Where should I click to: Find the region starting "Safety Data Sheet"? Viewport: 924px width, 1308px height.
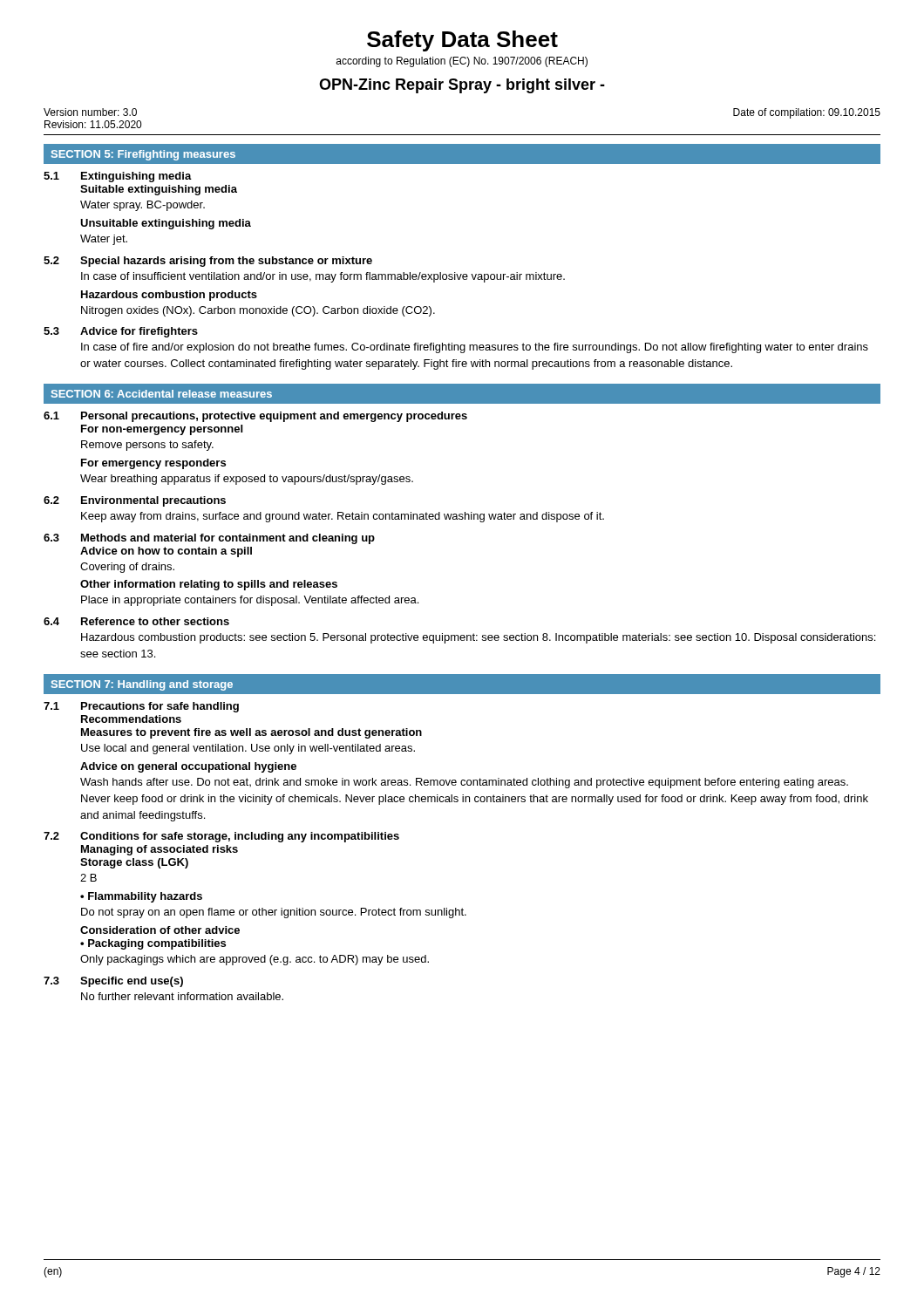(x=462, y=47)
